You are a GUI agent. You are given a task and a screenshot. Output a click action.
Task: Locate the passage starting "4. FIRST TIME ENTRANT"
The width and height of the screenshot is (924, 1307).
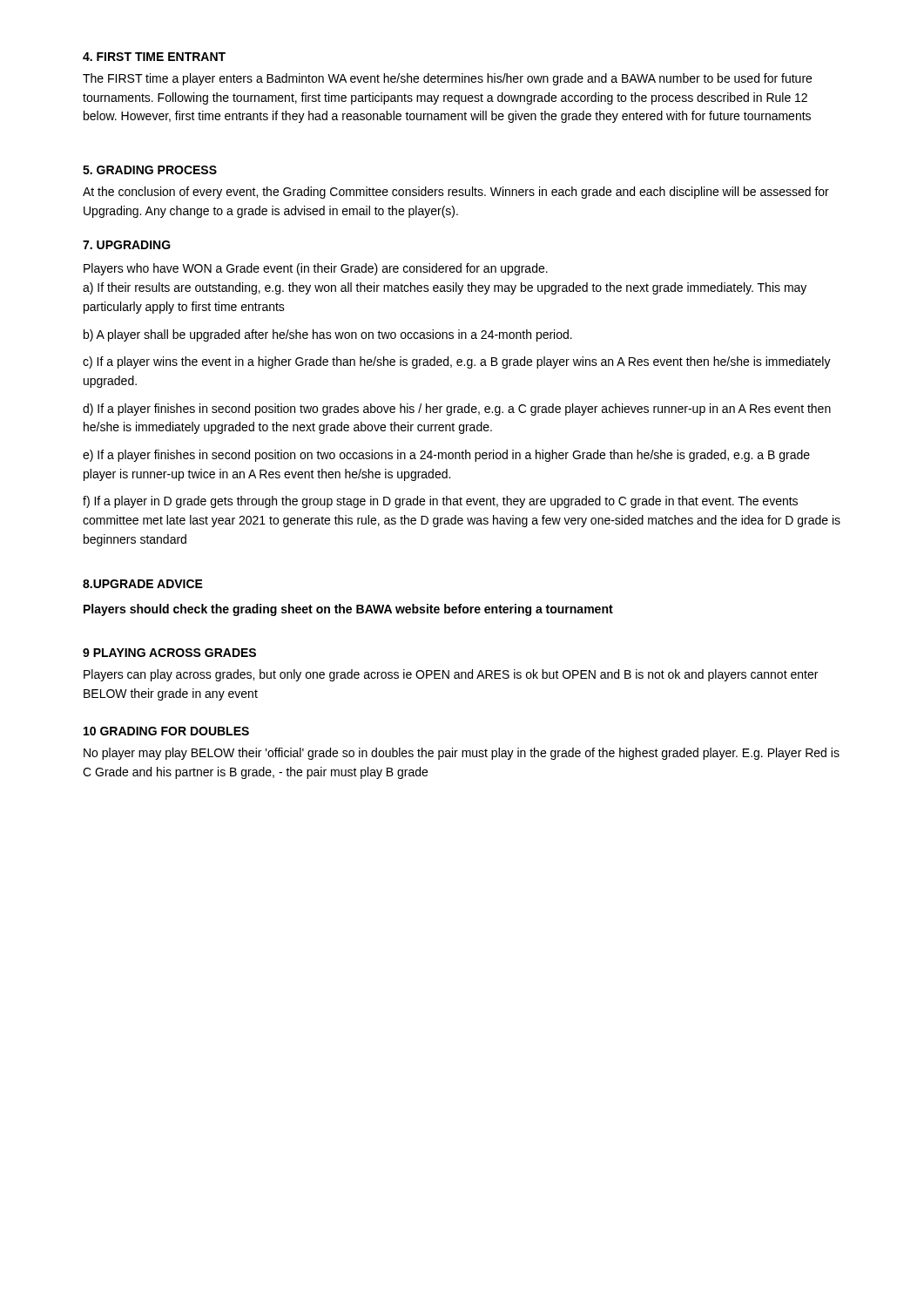coord(154,57)
